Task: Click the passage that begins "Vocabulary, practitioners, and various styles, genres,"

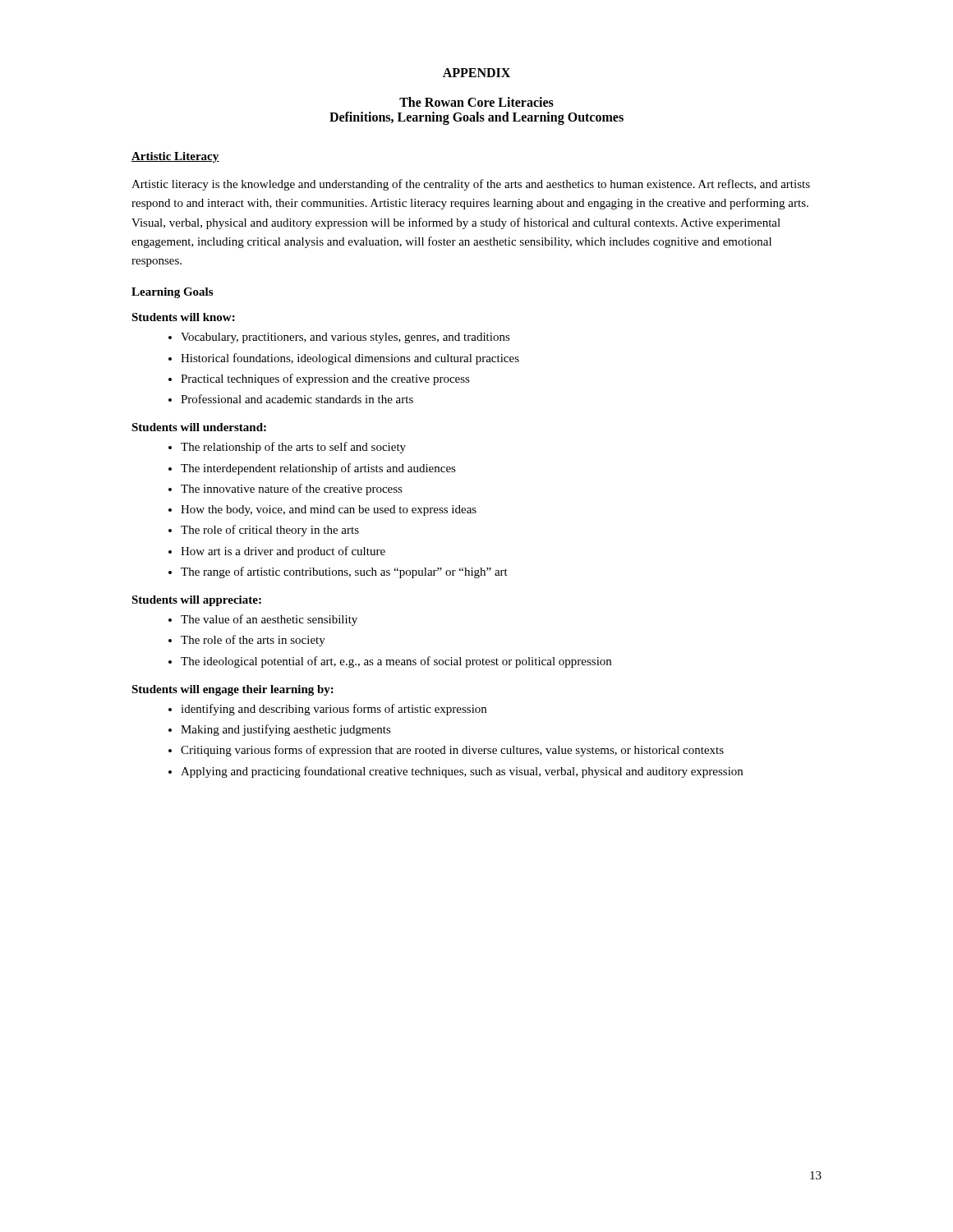Action: (x=345, y=337)
